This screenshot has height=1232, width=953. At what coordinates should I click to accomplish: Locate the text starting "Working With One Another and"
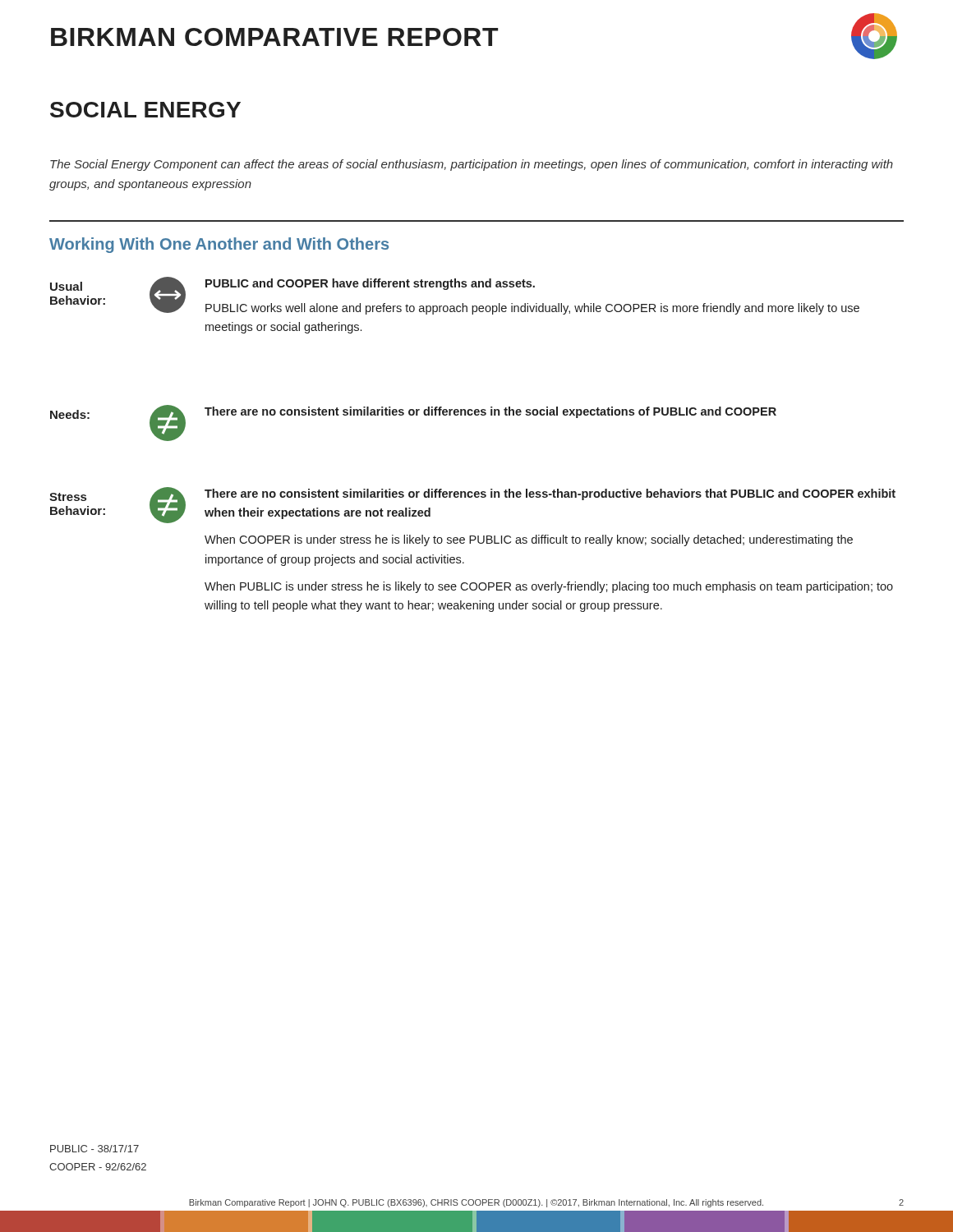click(219, 244)
